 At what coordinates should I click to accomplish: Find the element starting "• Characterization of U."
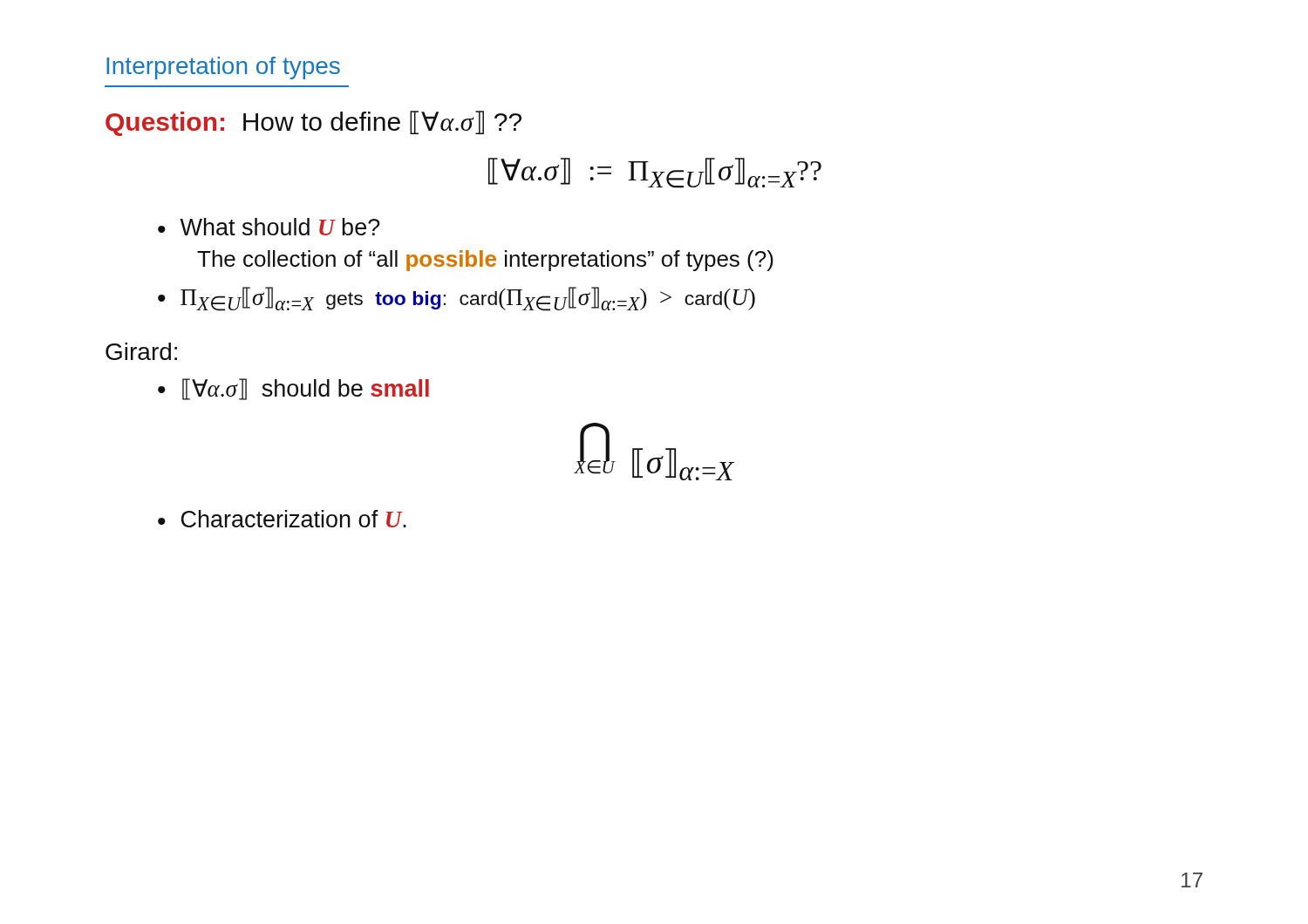(x=282, y=522)
